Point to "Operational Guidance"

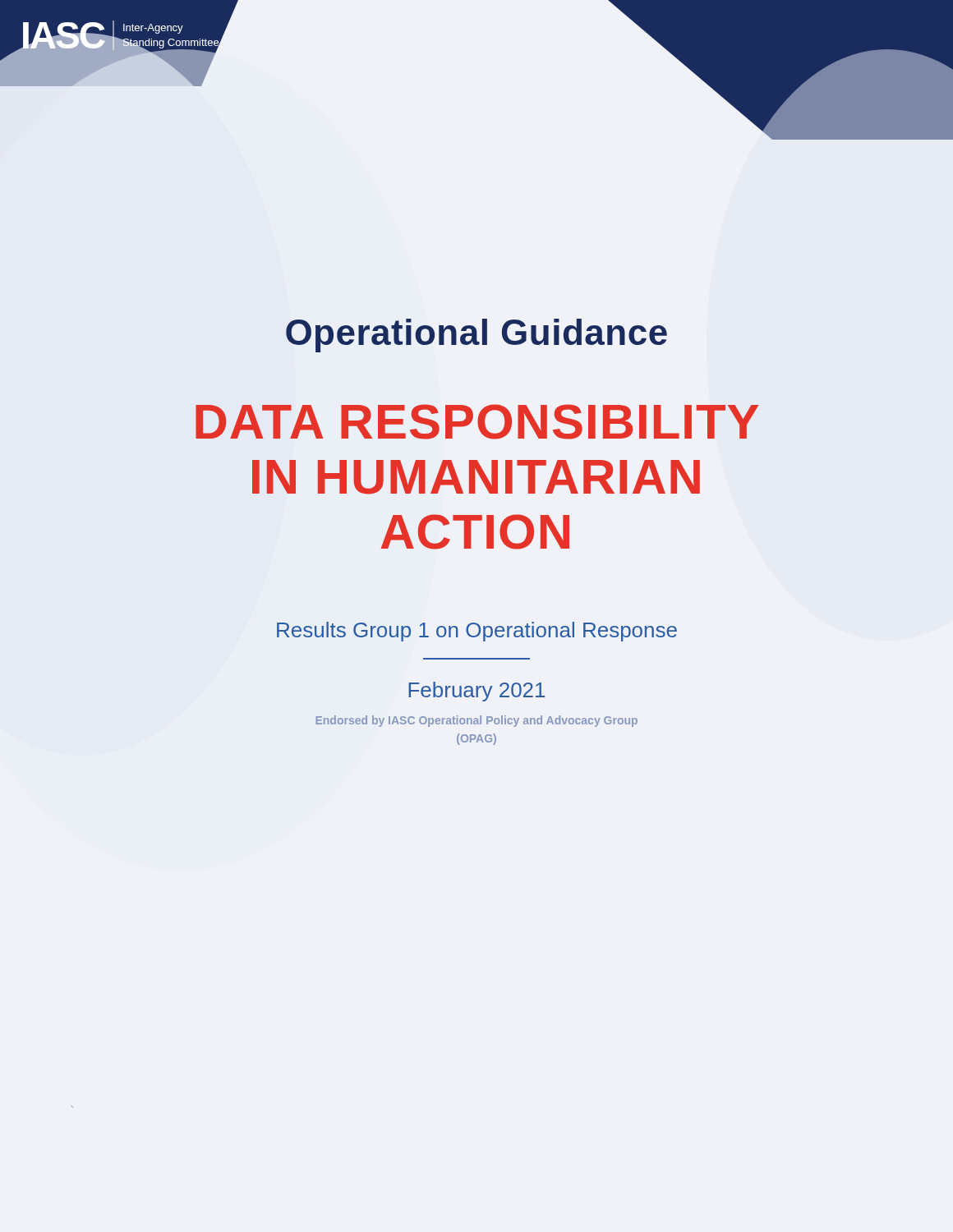tap(476, 332)
